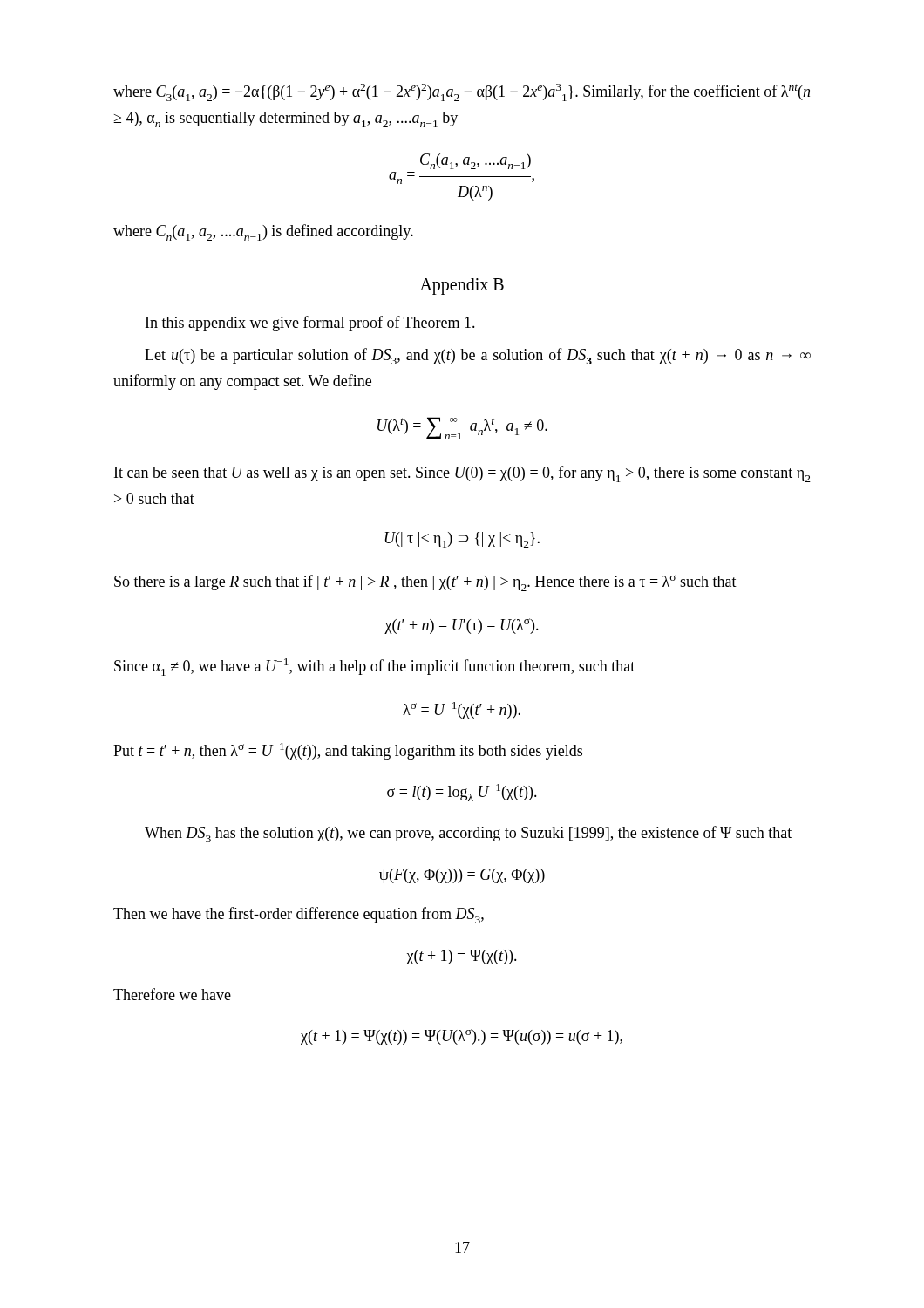Point to the element starting "Therefore we have"

(x=172, y=995)
